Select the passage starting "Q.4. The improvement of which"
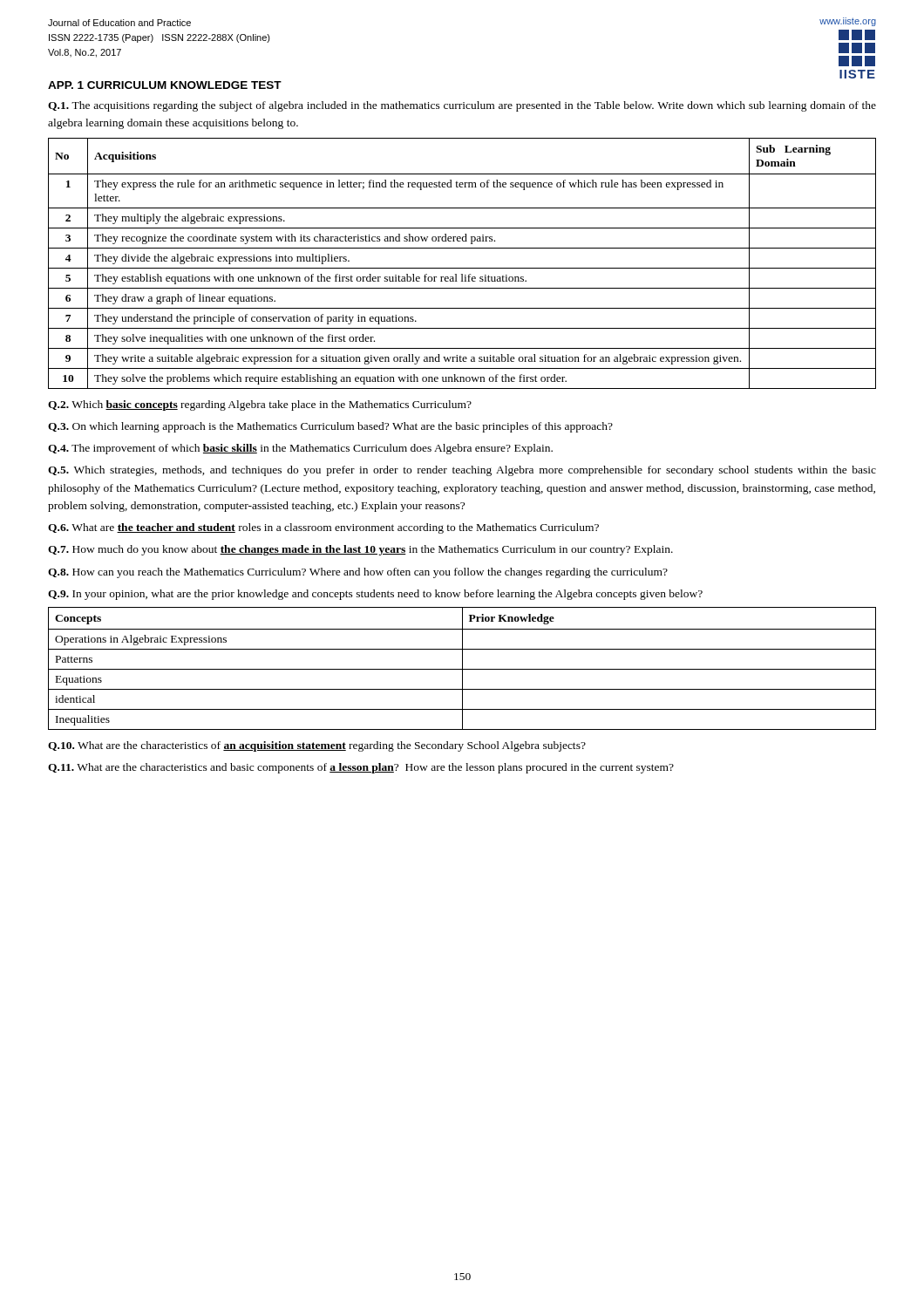 [301, 448]
